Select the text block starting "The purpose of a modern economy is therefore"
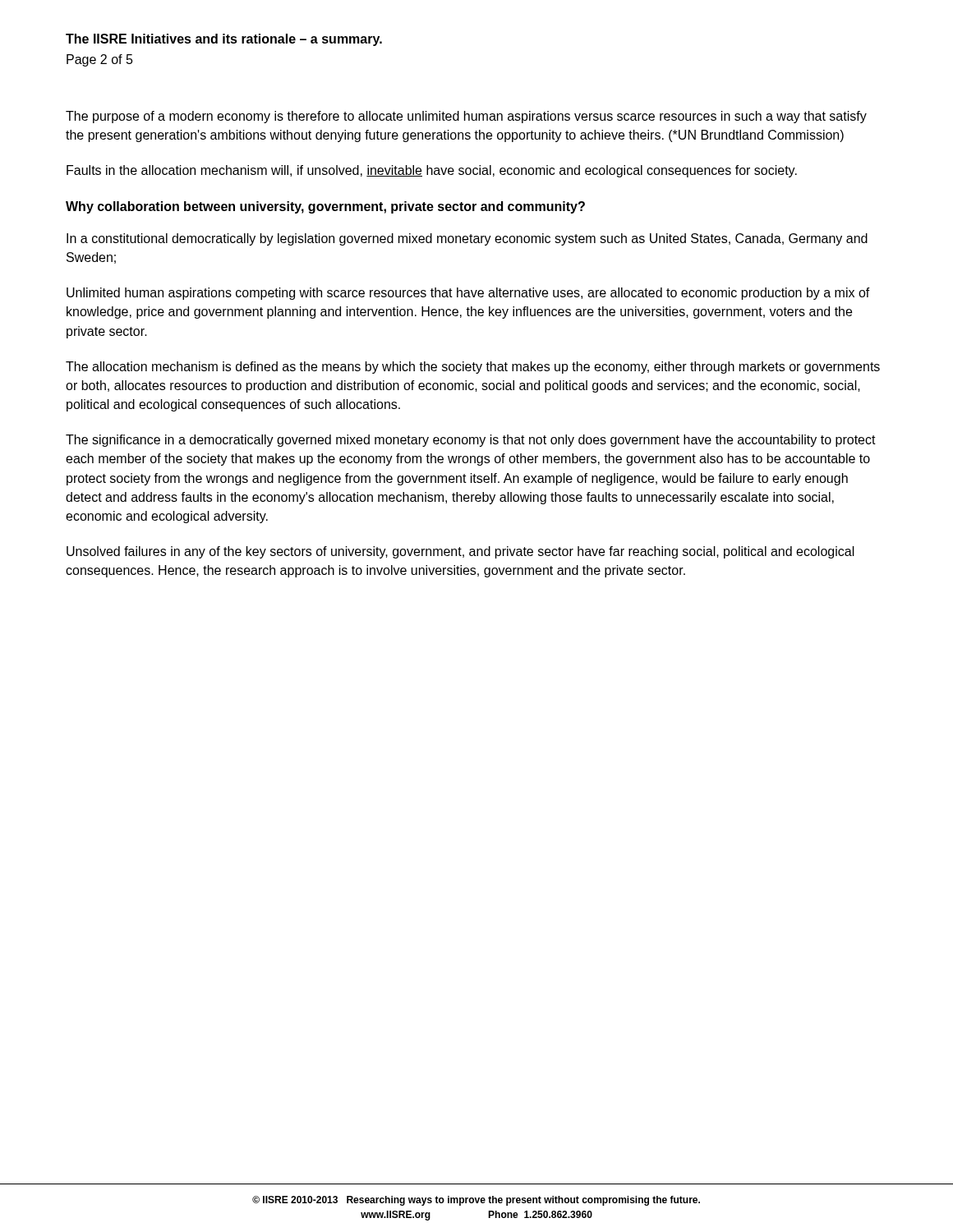The width and height of the screenshot is (953, 1232). coord(476,126)
